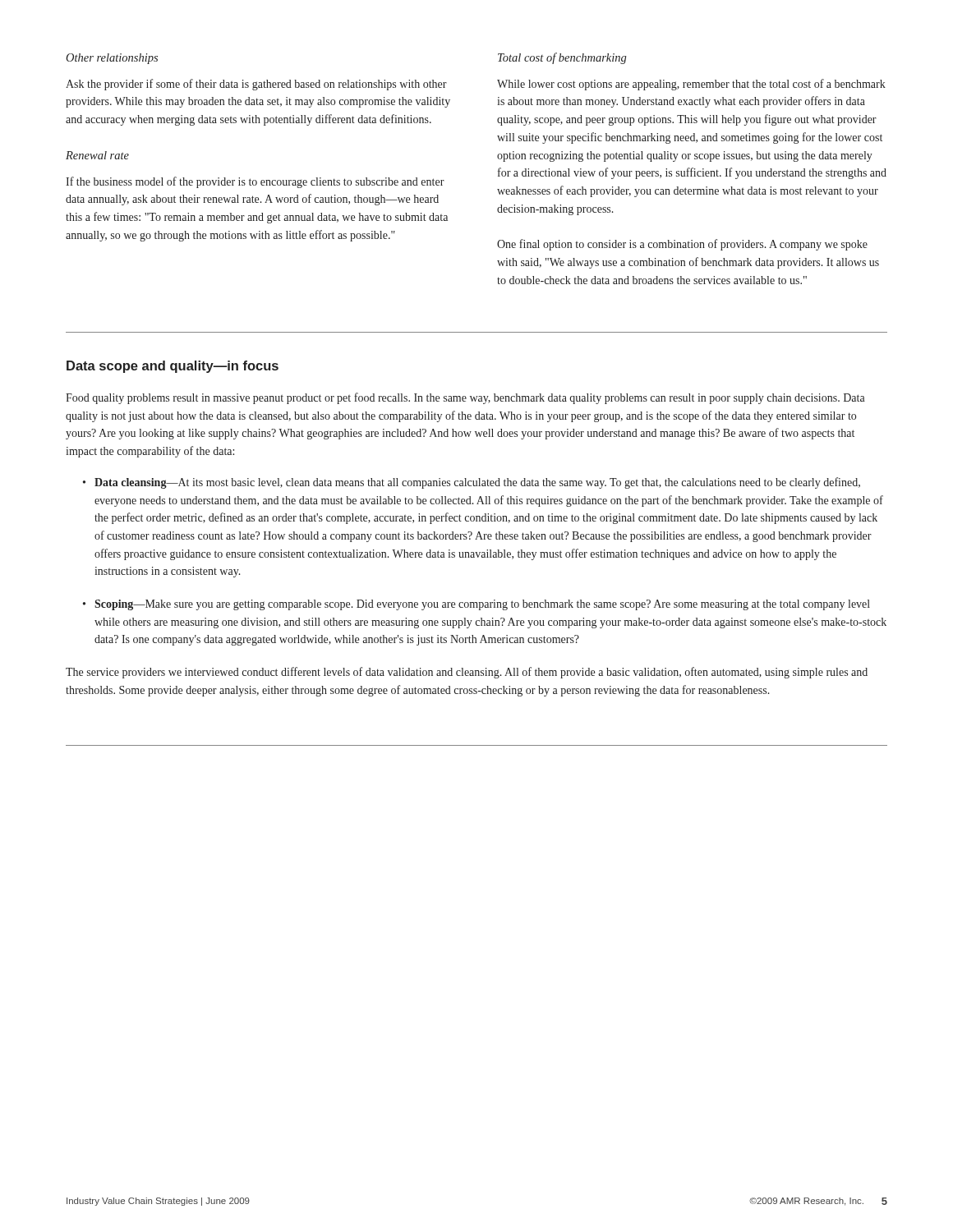Locate the element starting "Renewal rate"
Image resolution: width=953 pixels, height=1232 pixels.
(x=97, y=155)
